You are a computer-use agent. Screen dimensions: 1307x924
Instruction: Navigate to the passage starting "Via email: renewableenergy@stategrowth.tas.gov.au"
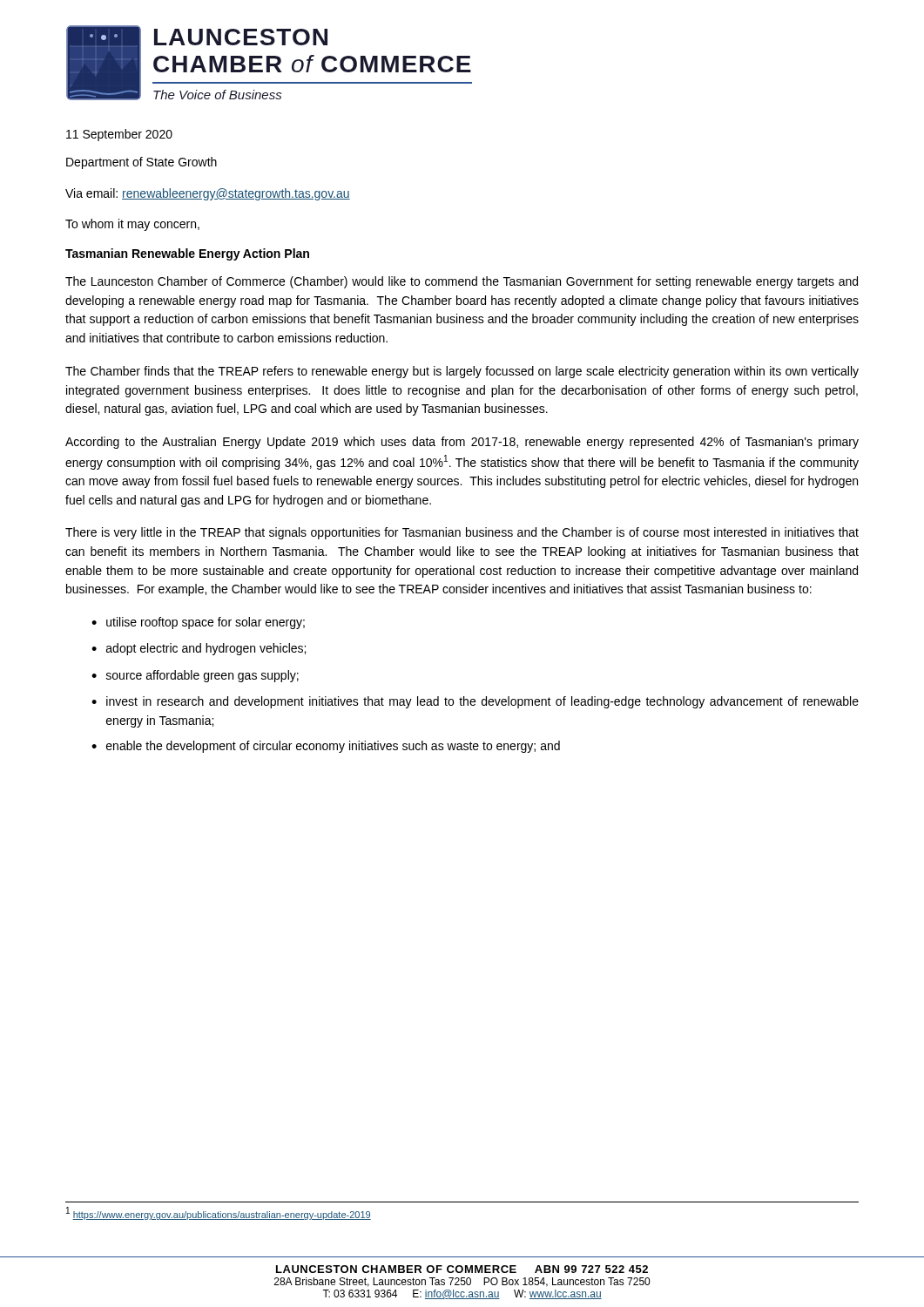[x=208, y=193]
